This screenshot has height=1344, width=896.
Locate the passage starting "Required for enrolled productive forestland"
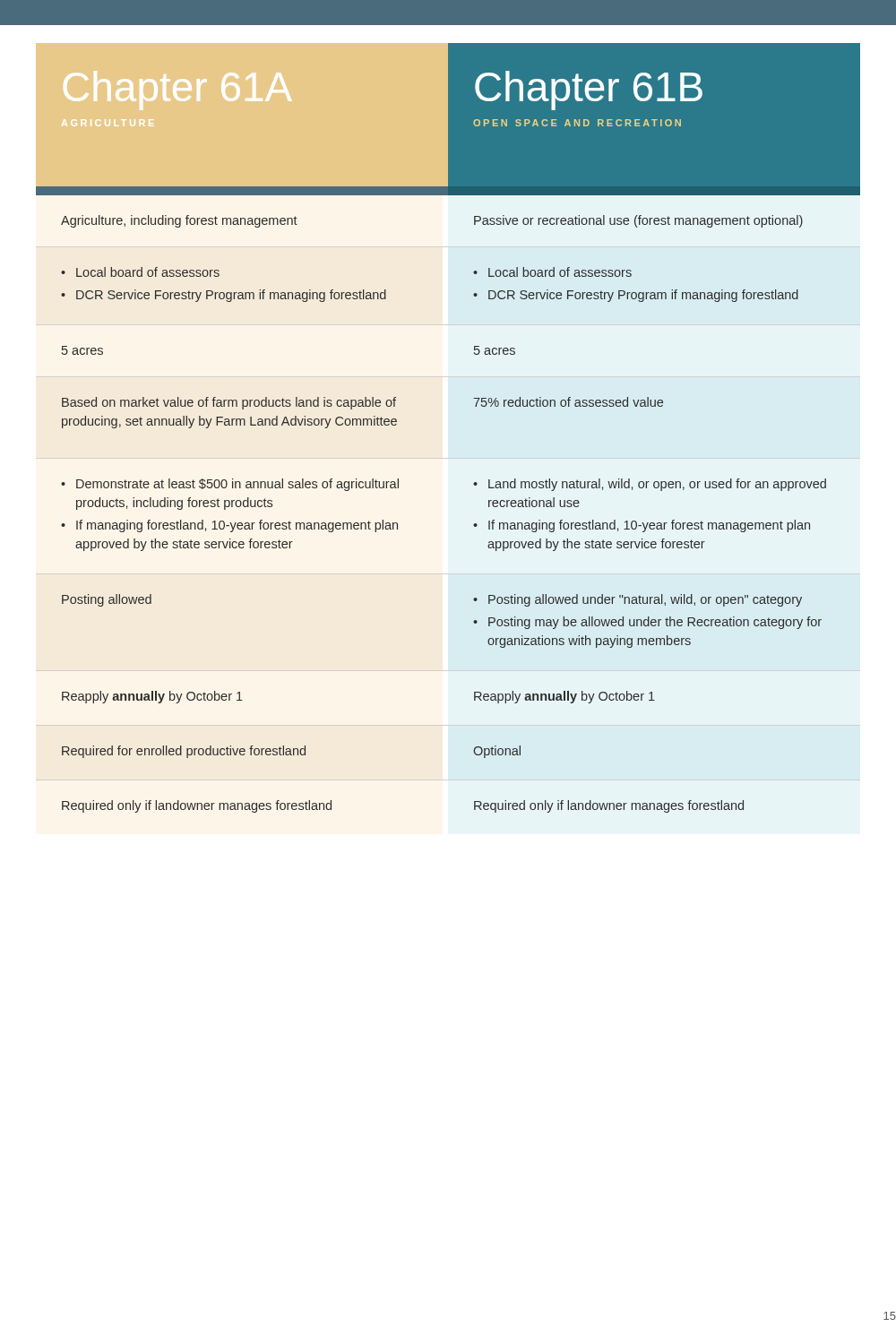point(184,751)
